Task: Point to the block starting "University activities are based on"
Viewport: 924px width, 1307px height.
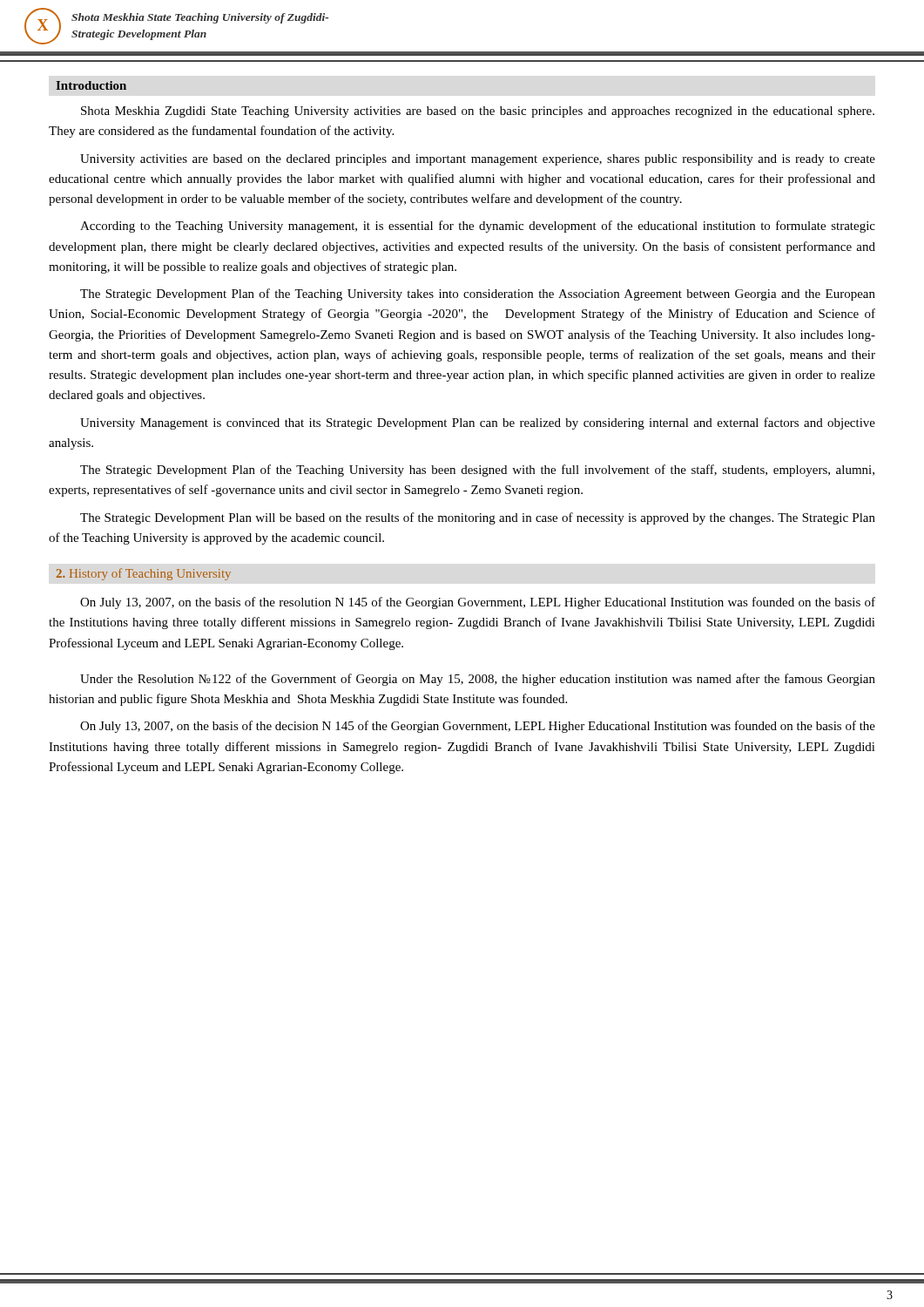Action: point(462,178)
